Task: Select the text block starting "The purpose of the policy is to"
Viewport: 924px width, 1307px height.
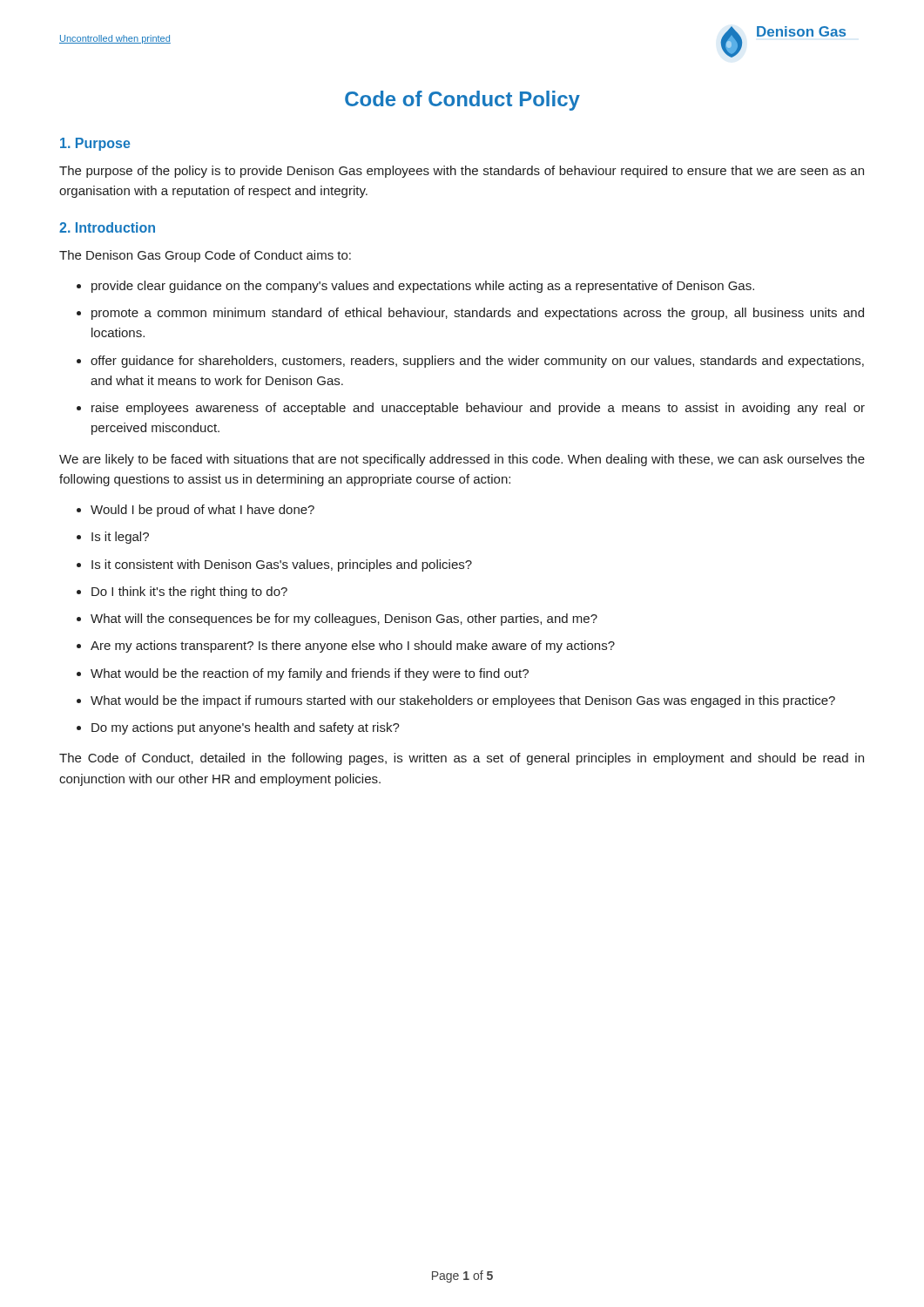Action: (x=462, y=180)
